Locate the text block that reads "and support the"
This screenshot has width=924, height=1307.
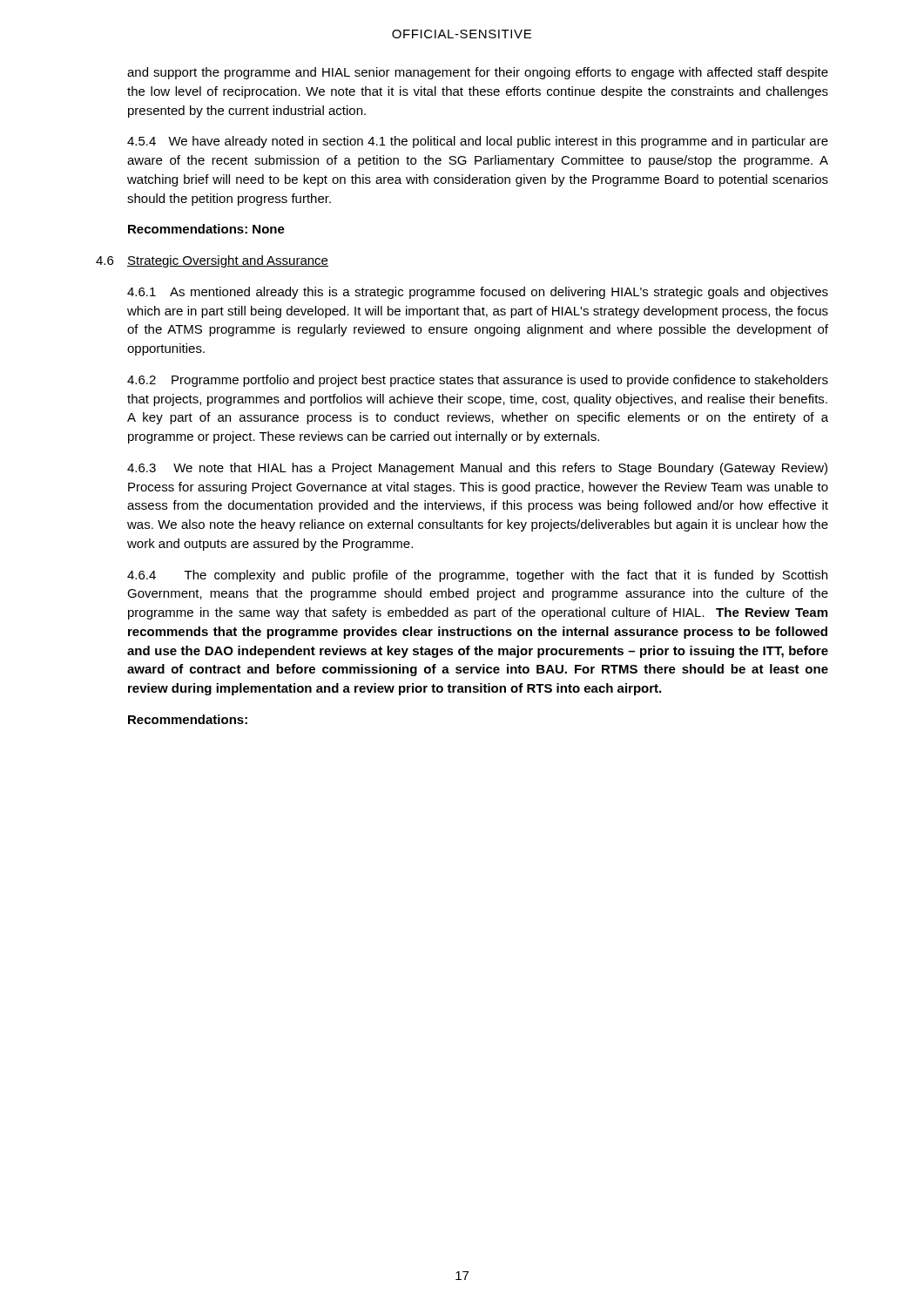pos(478,91)
